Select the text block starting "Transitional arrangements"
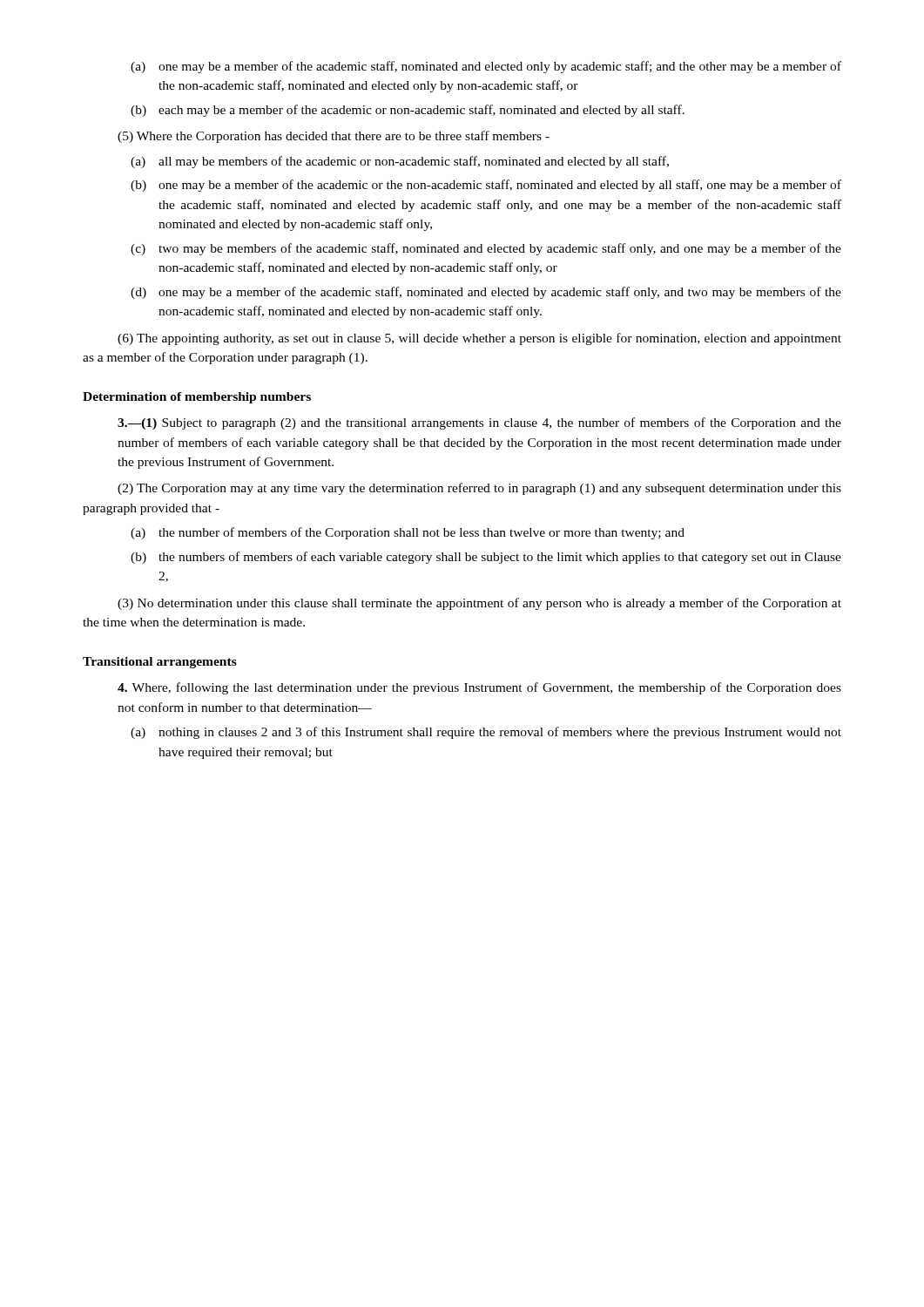This screenshot has height=1307, width=924. 160,661
